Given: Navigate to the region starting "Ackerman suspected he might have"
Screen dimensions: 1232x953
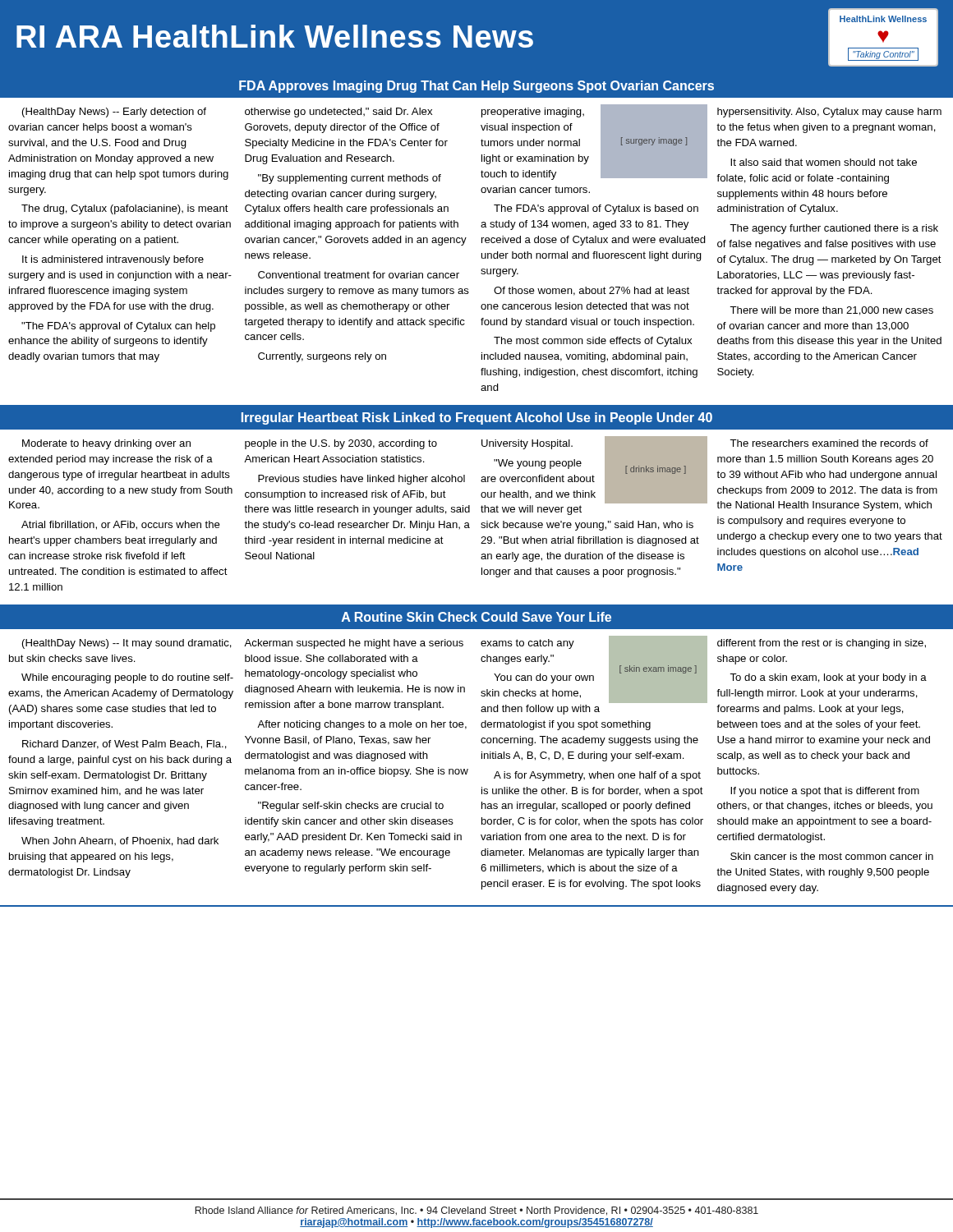Looking at the screenshot, I should tap(358, 756).
